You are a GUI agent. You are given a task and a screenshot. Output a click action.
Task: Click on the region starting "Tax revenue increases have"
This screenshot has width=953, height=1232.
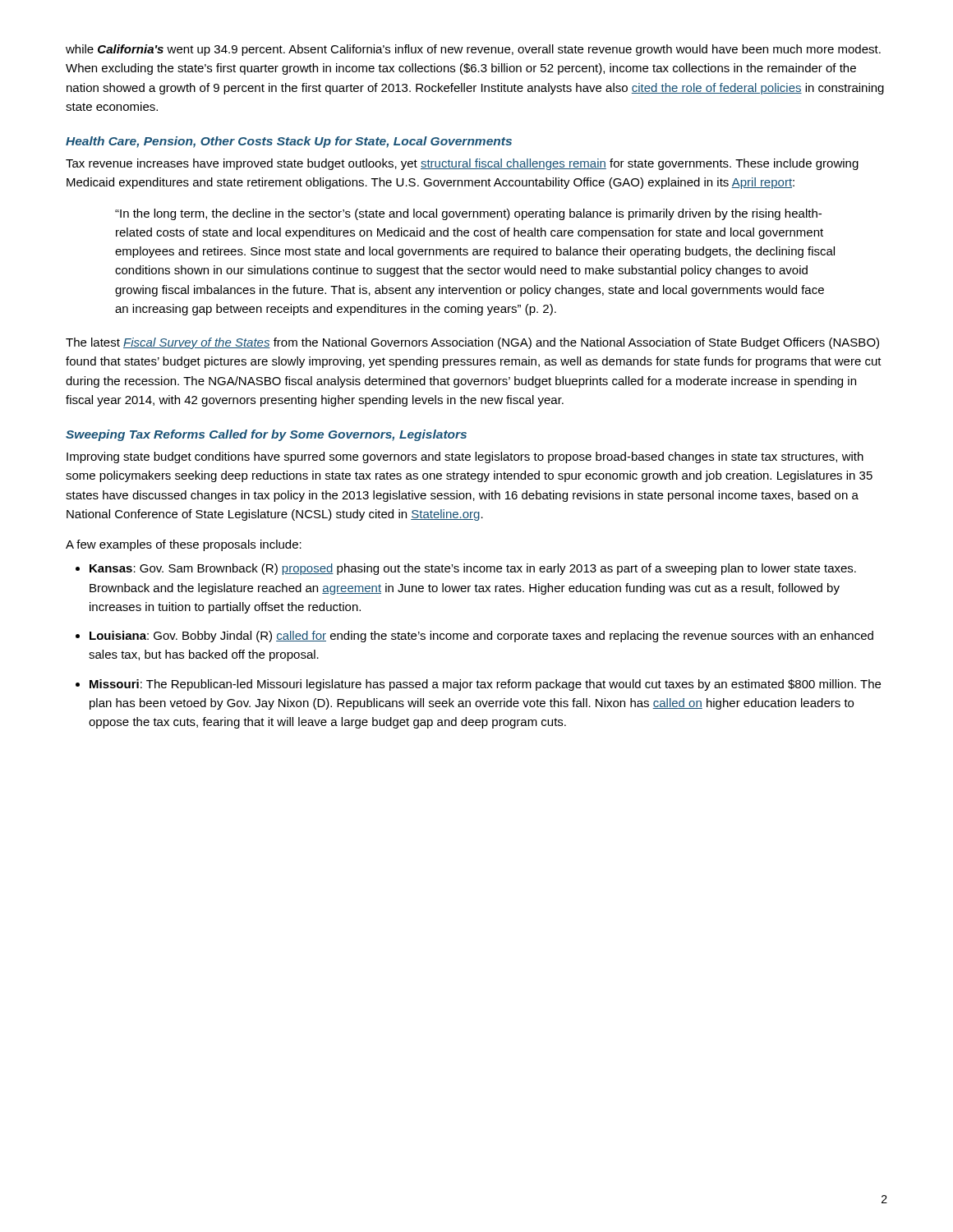point(462,173)
